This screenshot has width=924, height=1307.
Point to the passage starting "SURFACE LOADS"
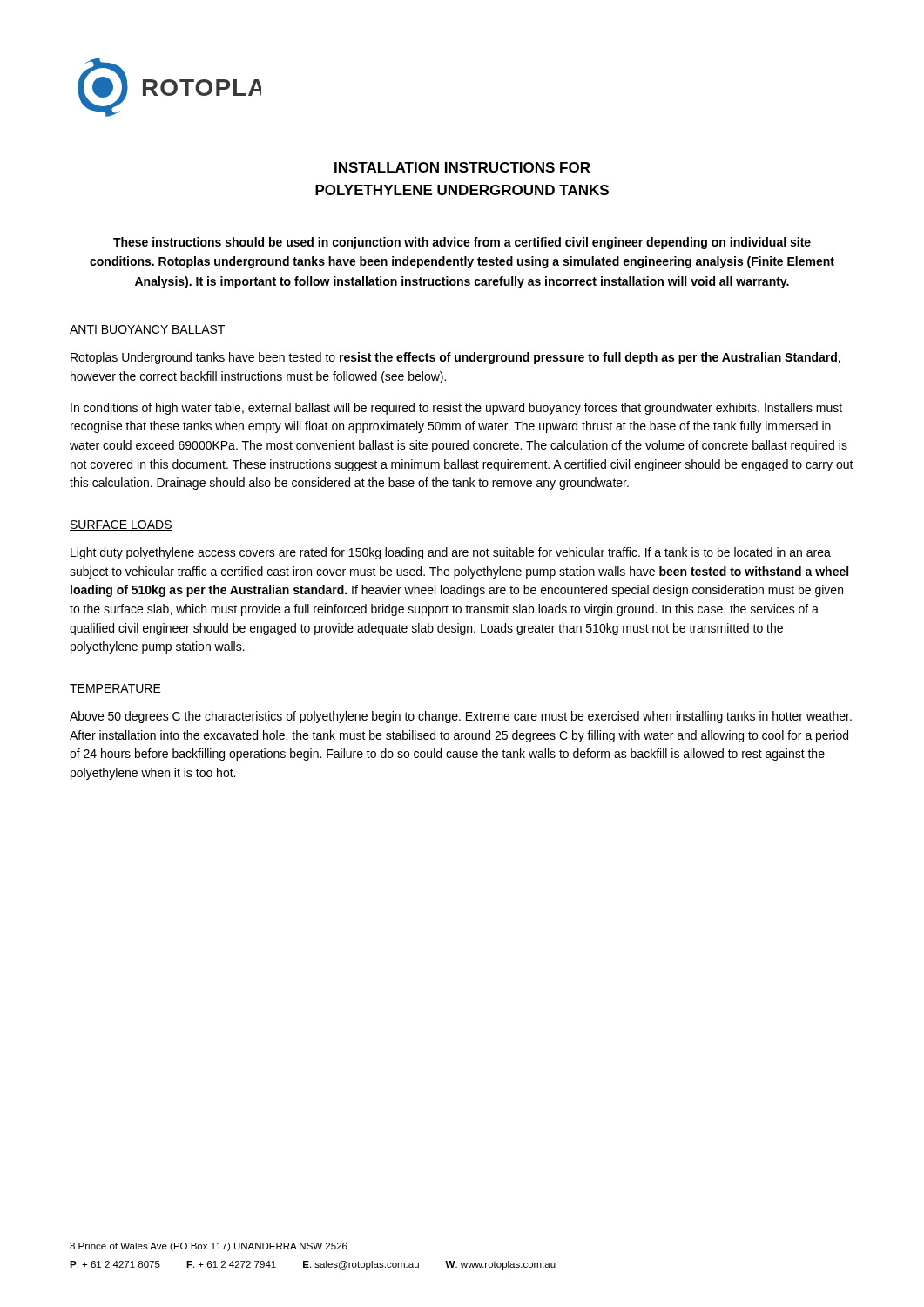pos(121,525)
